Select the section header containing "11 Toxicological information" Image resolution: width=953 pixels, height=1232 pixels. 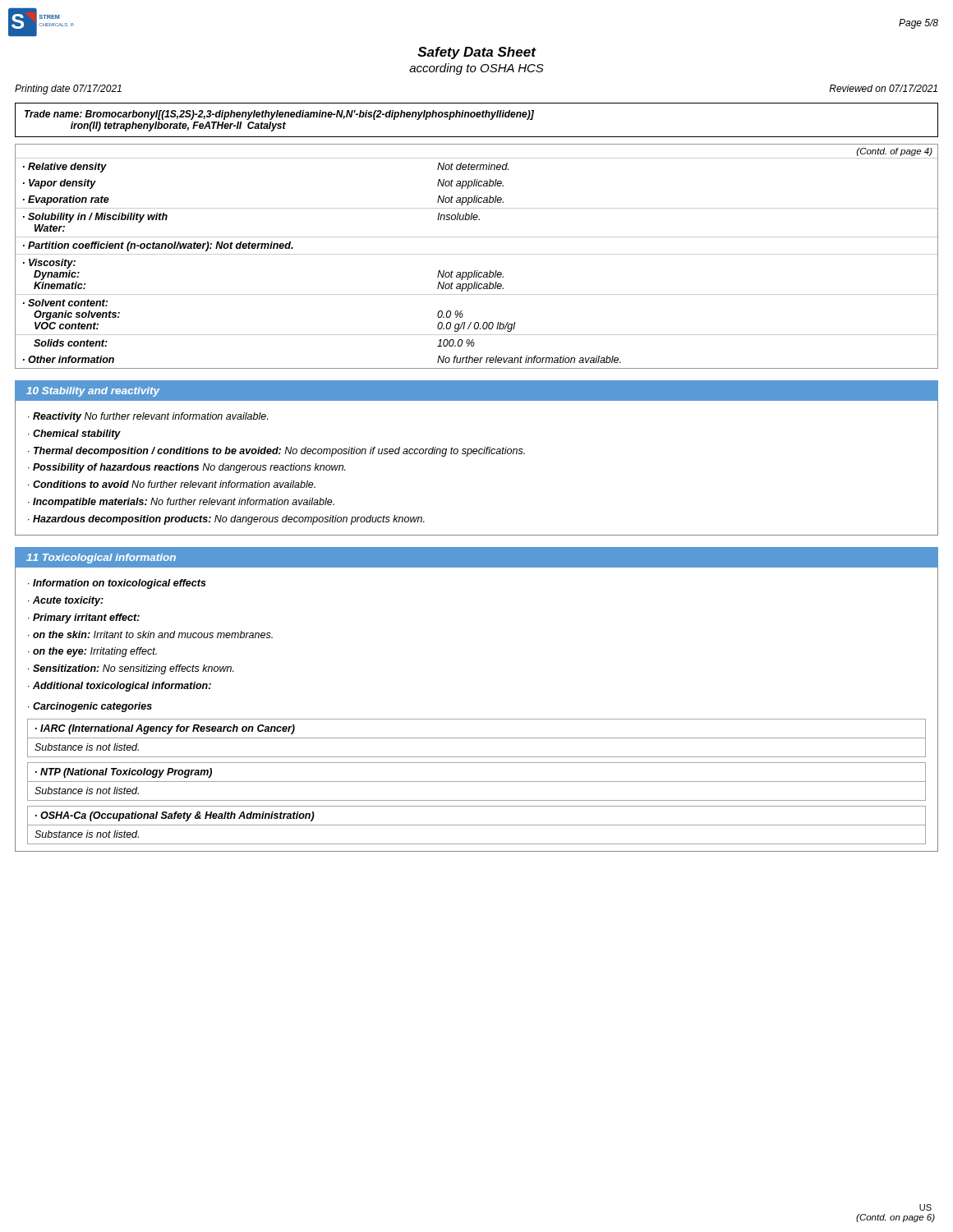pyautogui.click(x=101, y=557)
